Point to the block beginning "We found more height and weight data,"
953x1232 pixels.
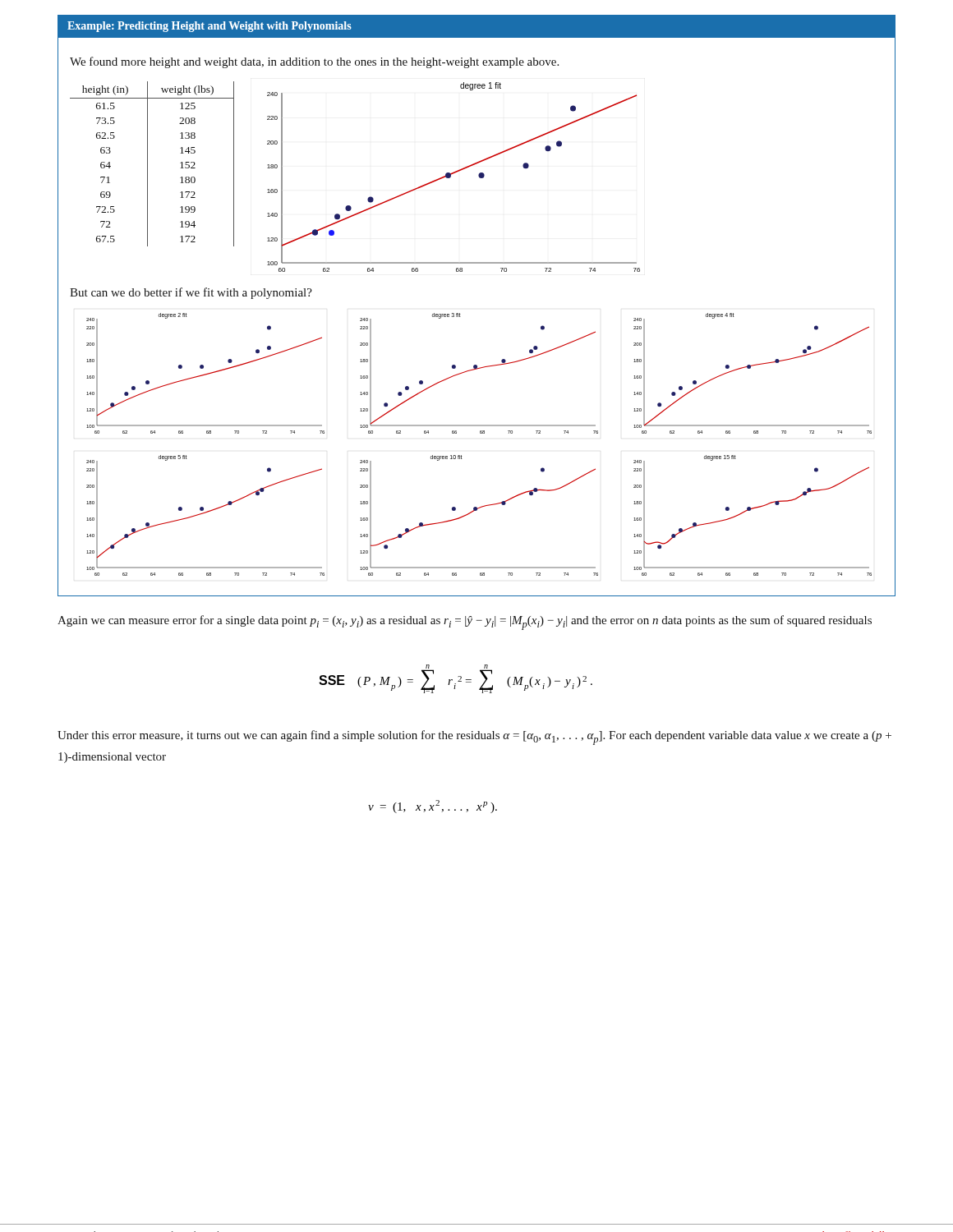tap(315, 62)
